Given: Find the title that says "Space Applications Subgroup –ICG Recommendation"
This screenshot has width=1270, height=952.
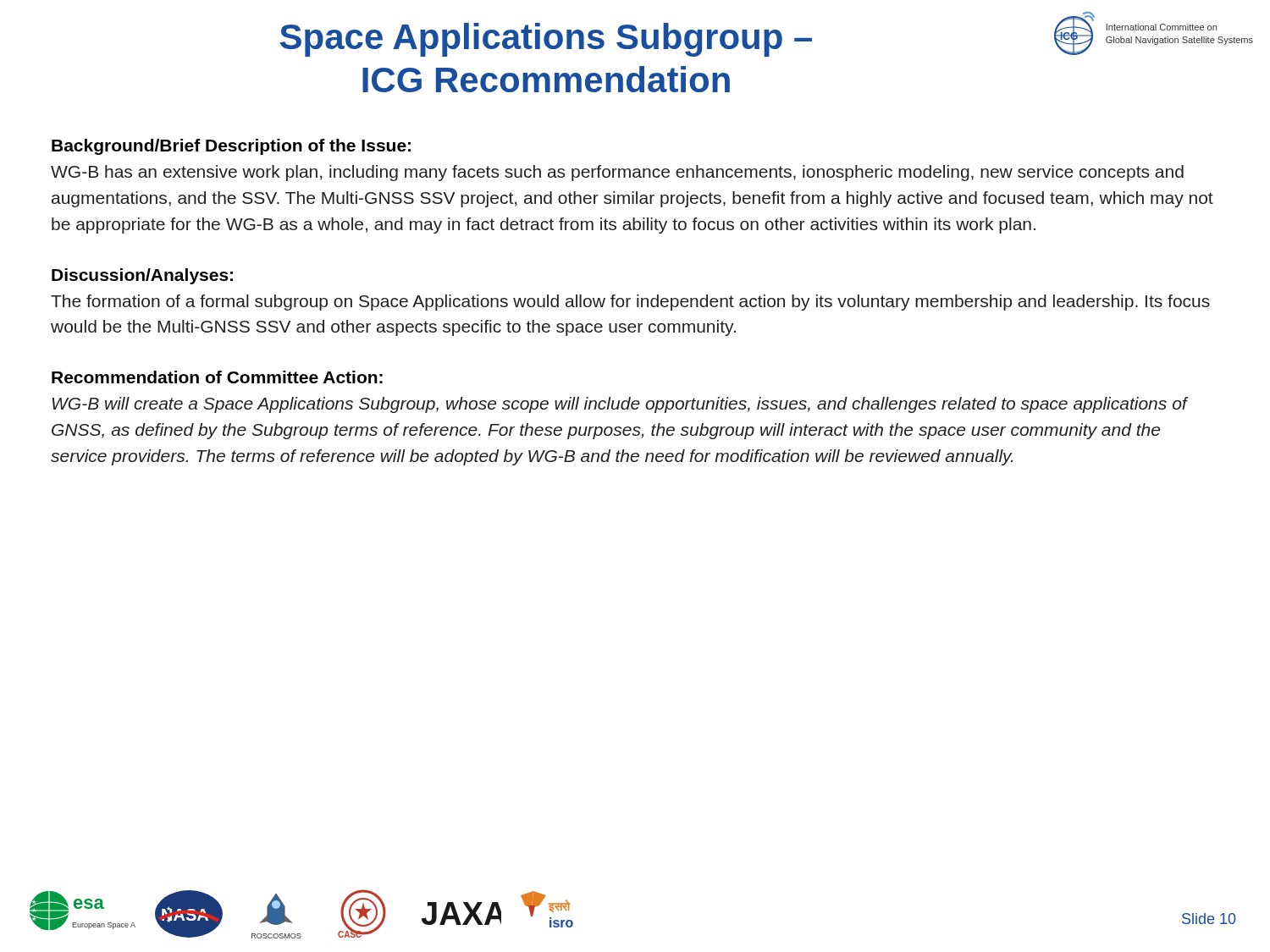Looking at the screenshot, I should tap(546, 59).
